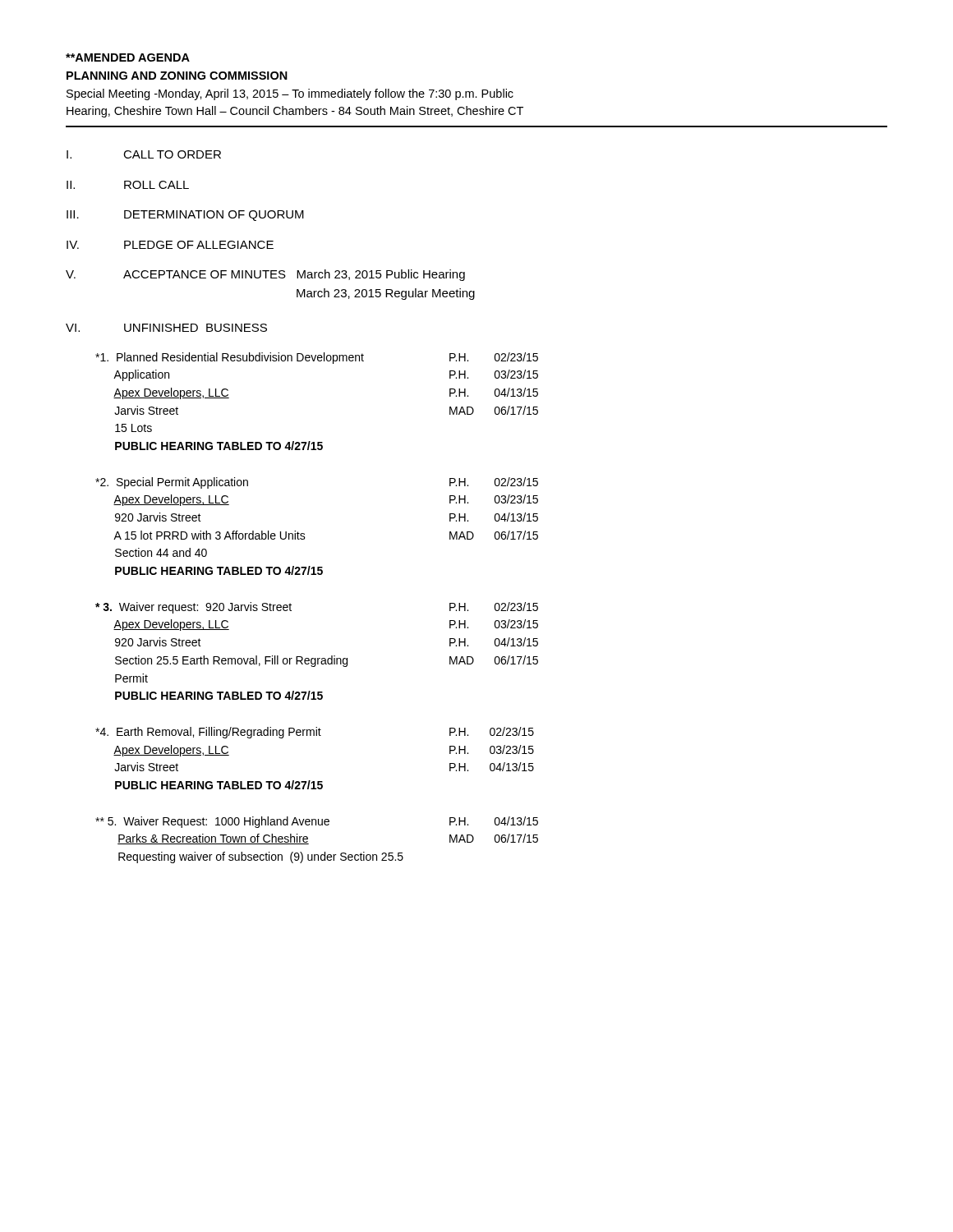Select the block starting "*4. Earth Removal,"
The image size is (953, 1232).
(x=491, y=759)
